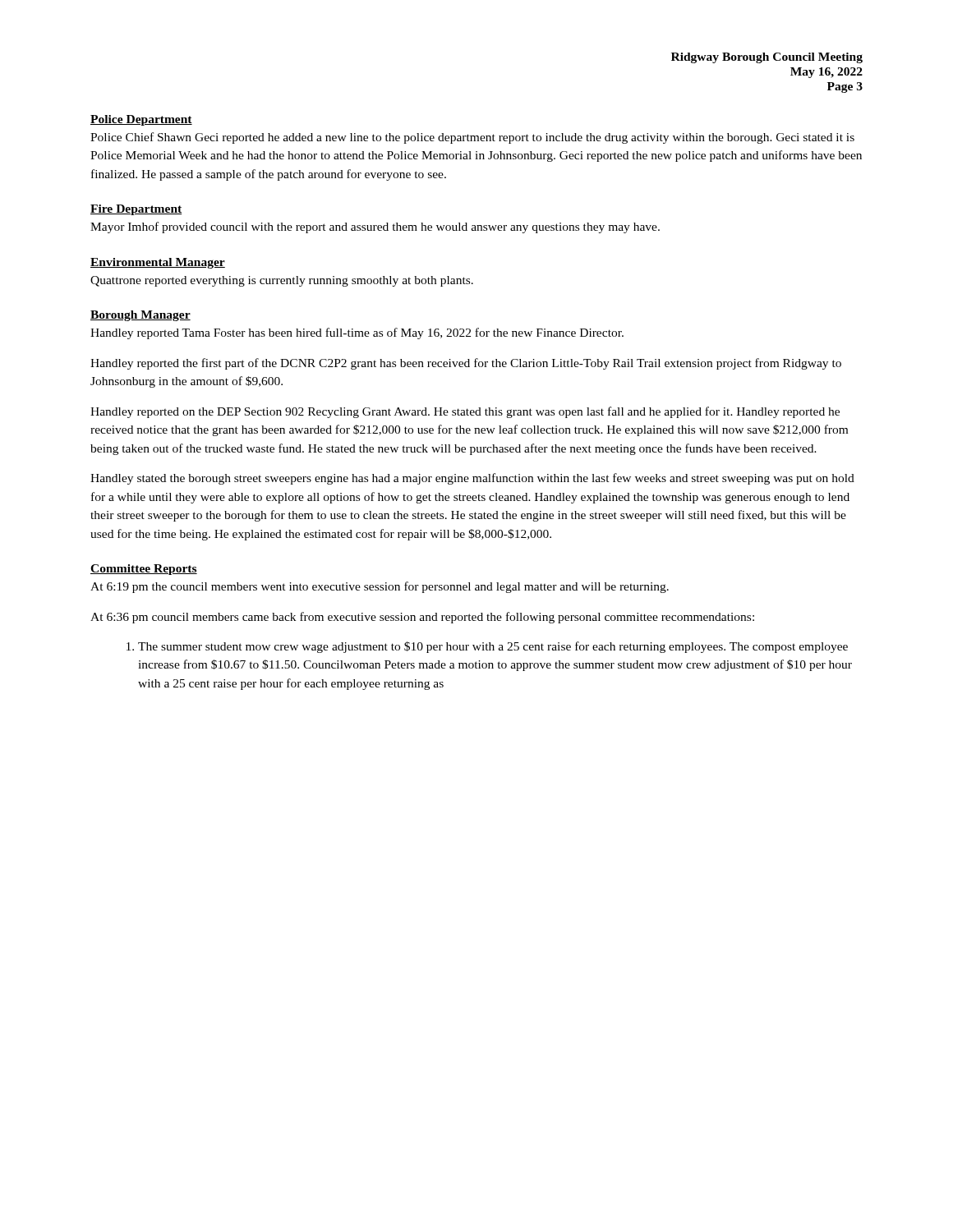The height and width of the screenshot is (1232, 953).
Task: Click on the block starting "Committee Reports"
Action: [144, 568]
